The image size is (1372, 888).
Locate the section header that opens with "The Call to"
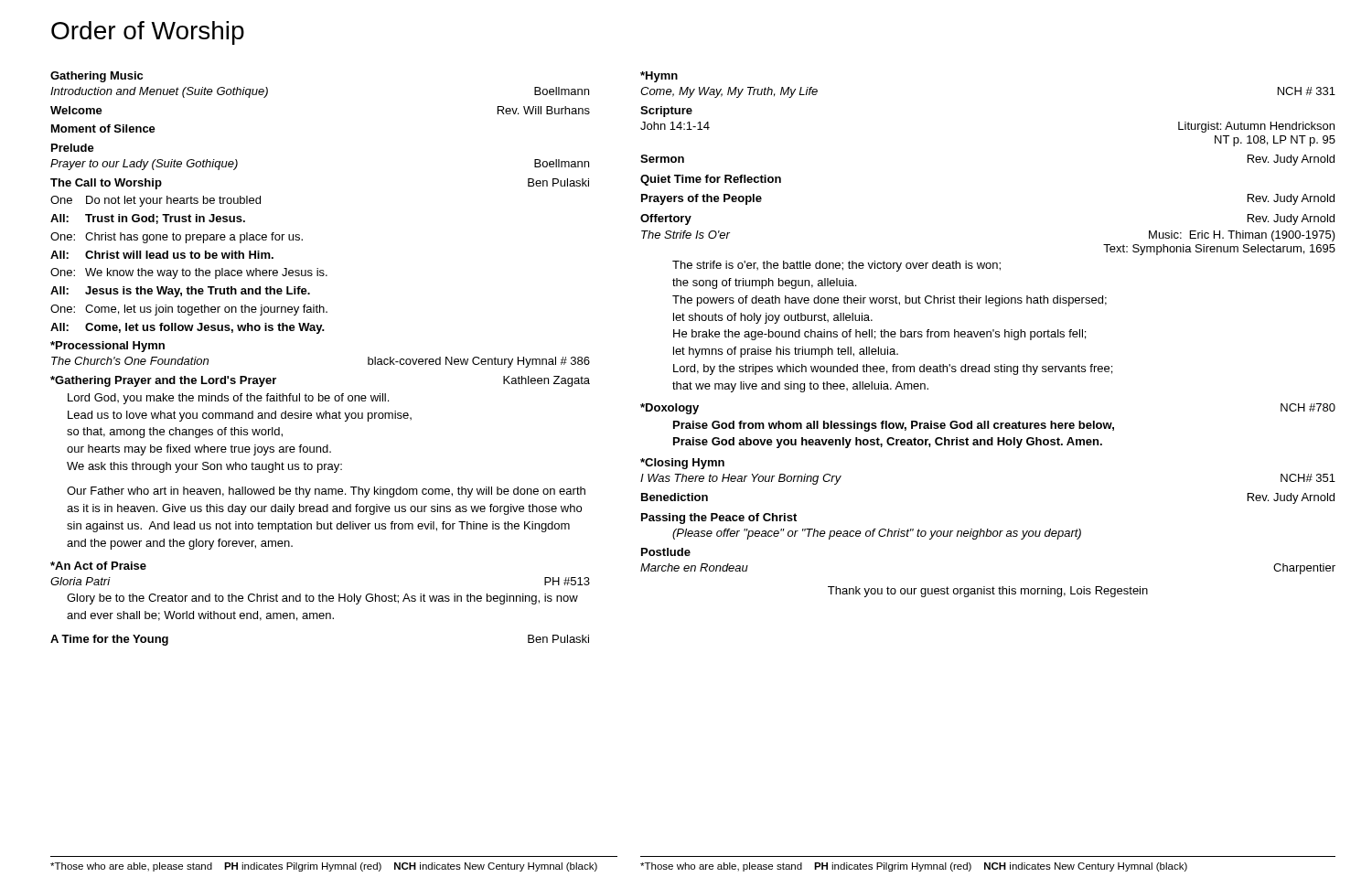(x=106, y=182)
